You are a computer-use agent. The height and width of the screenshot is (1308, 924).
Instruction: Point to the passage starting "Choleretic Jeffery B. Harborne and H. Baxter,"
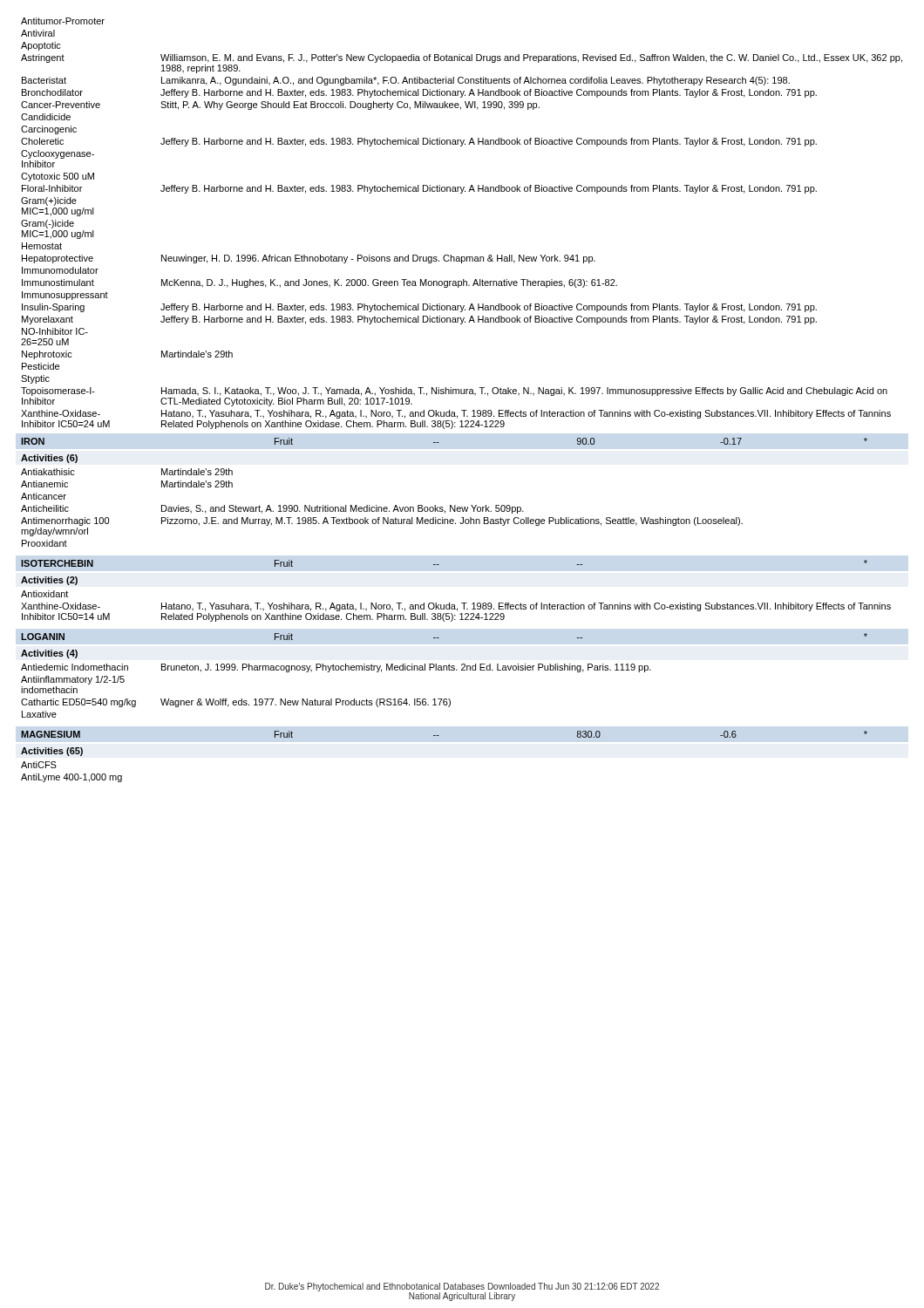[462, 141]
